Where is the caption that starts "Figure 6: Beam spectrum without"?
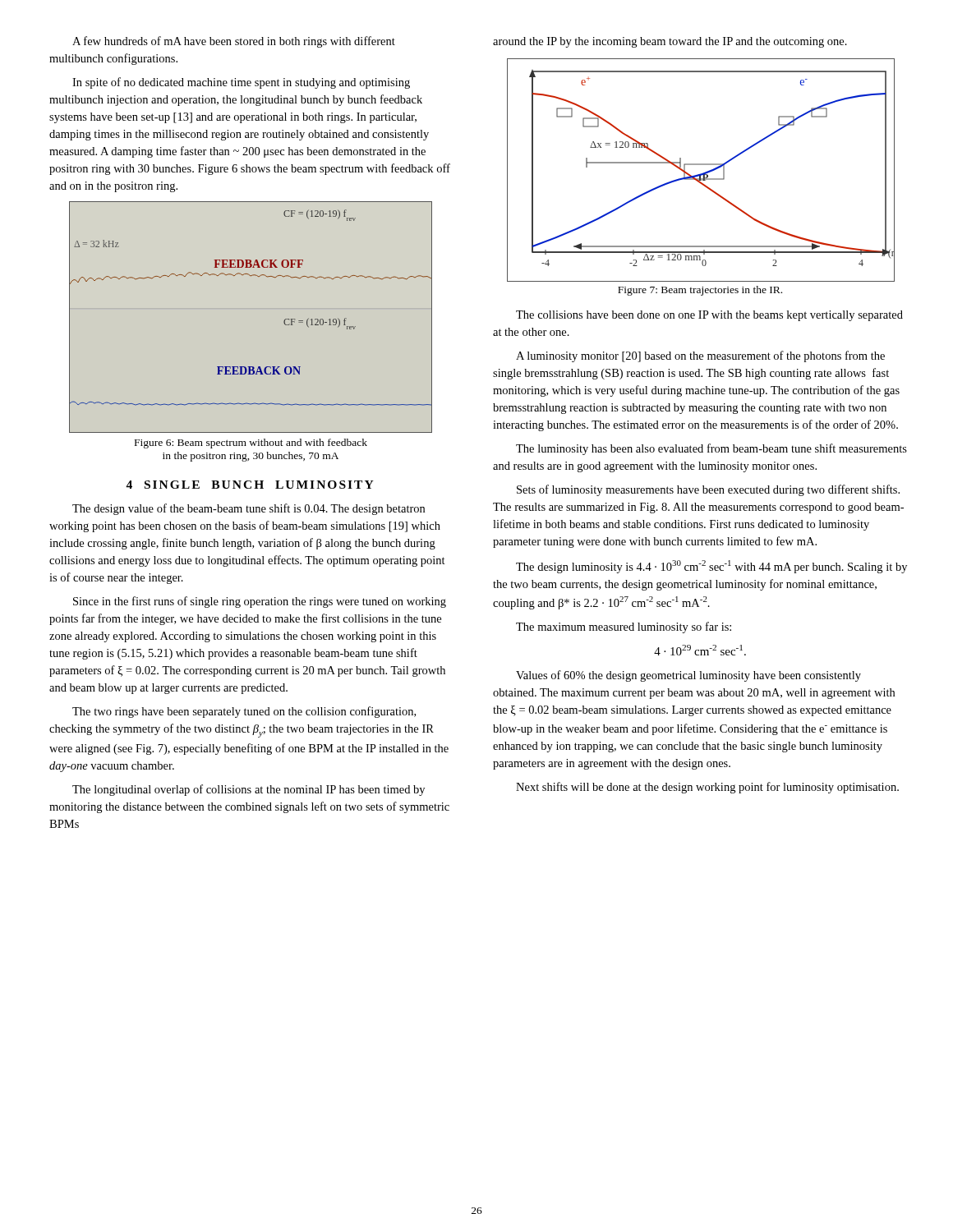Image resolution: width=953 pixels, height=1232 pixels. tap(251, 449)
